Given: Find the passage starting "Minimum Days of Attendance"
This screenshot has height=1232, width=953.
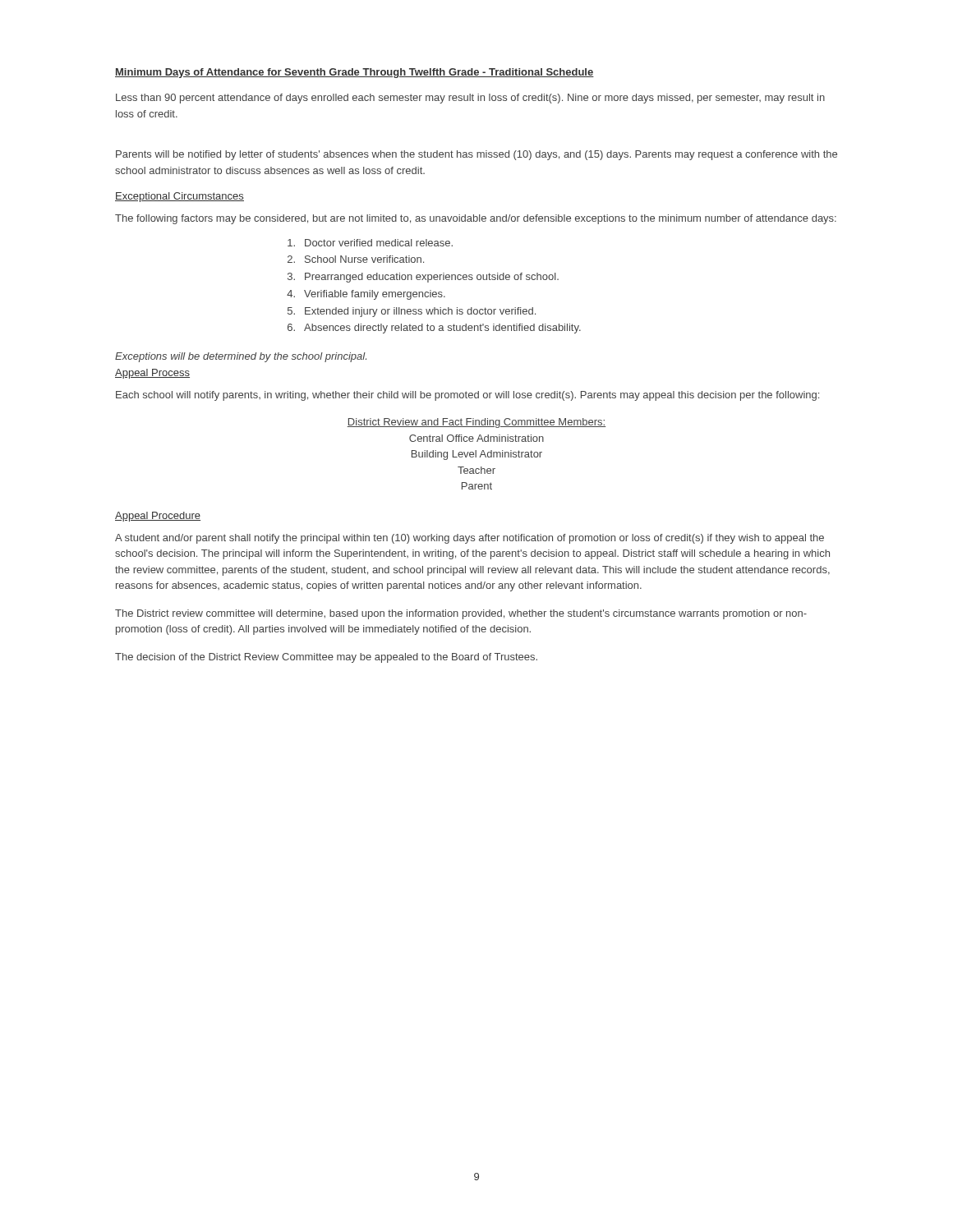Looking at the screenshot, I should [354, 72].
